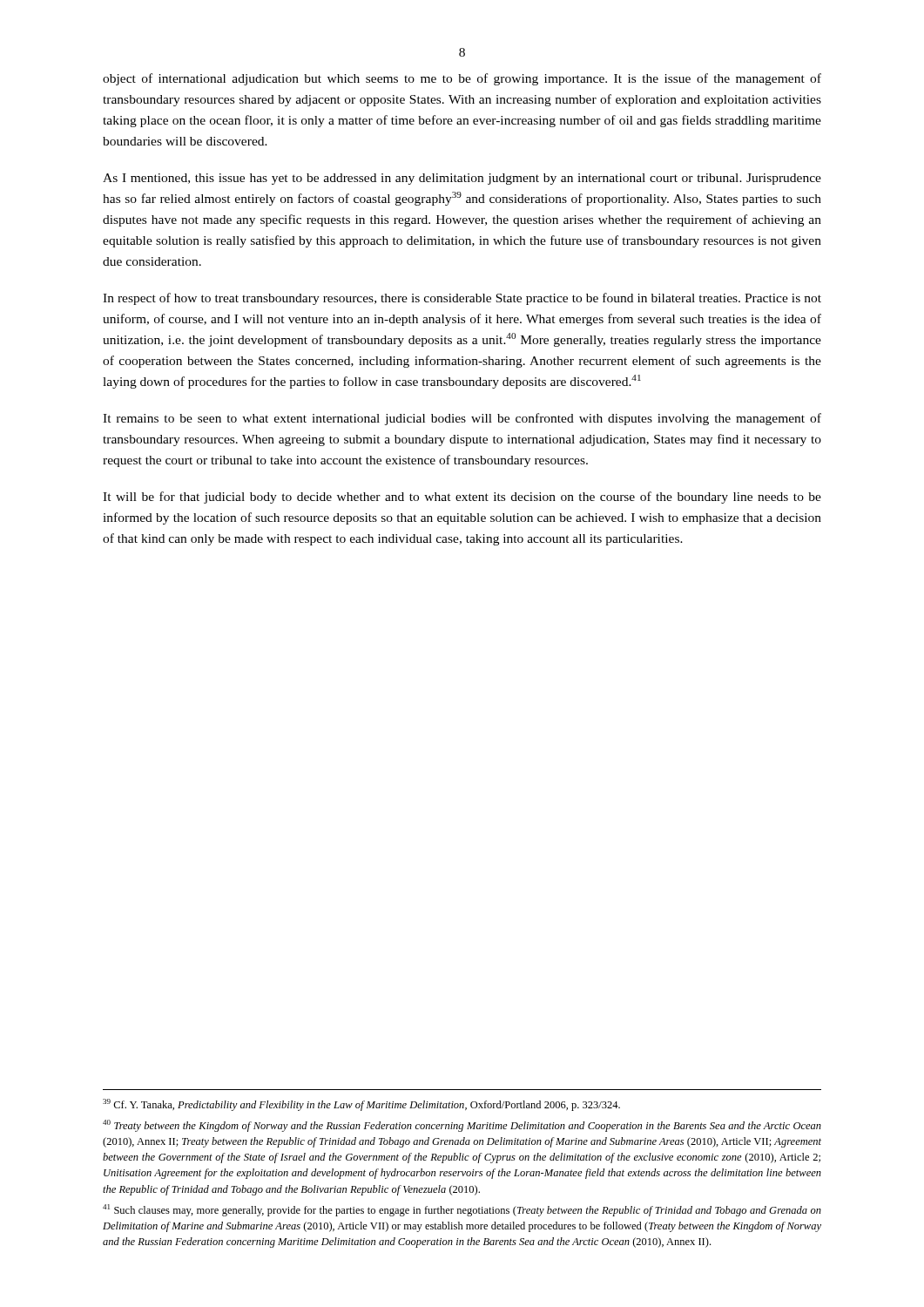Locate the block of text that opens with "object of international adjudication but which seems"
The width and height of the screenshot is (924, 1307).
462,109
